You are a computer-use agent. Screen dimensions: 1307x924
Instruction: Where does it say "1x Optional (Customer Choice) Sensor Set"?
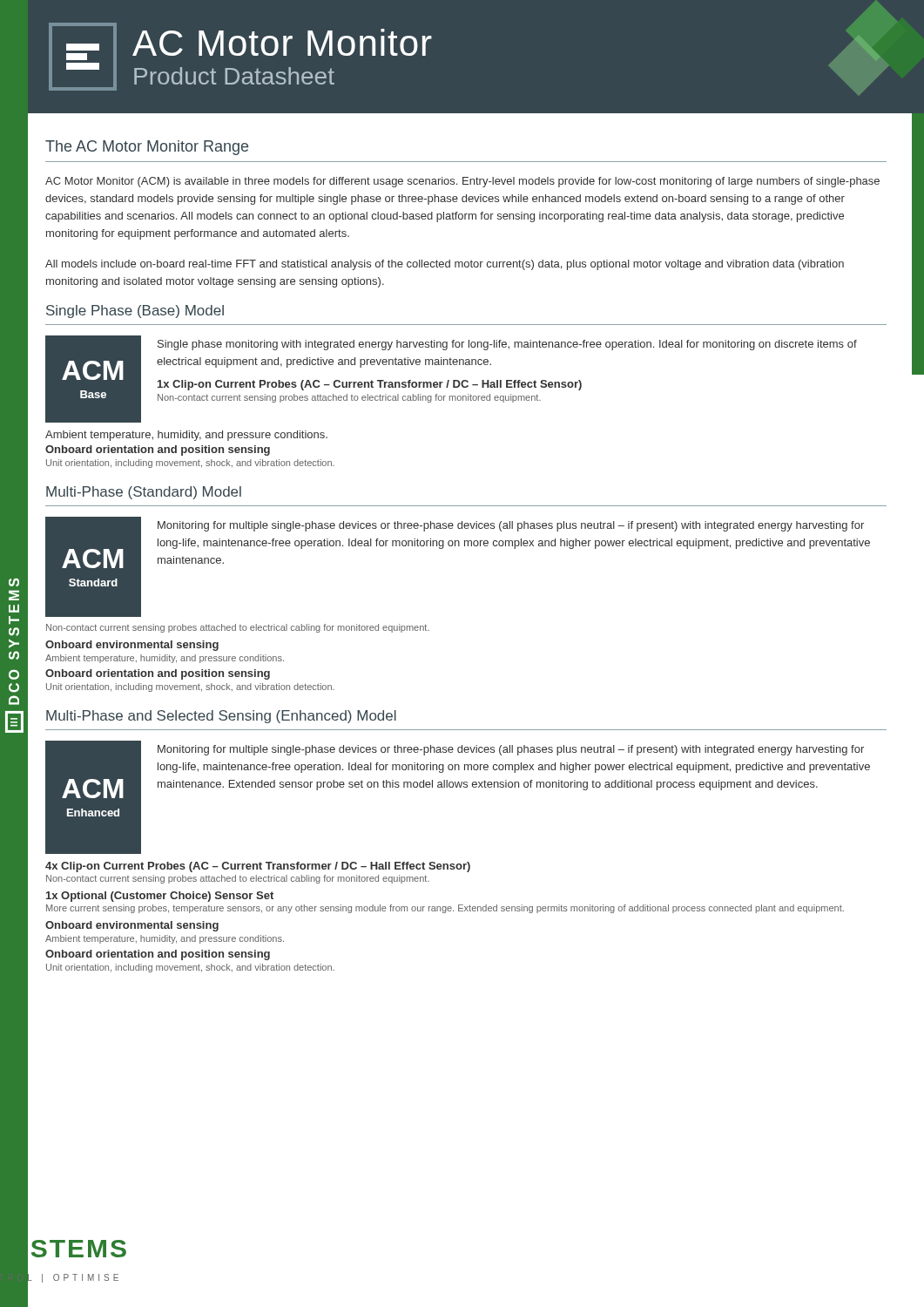pyautogui.click(x=159, y=895)
